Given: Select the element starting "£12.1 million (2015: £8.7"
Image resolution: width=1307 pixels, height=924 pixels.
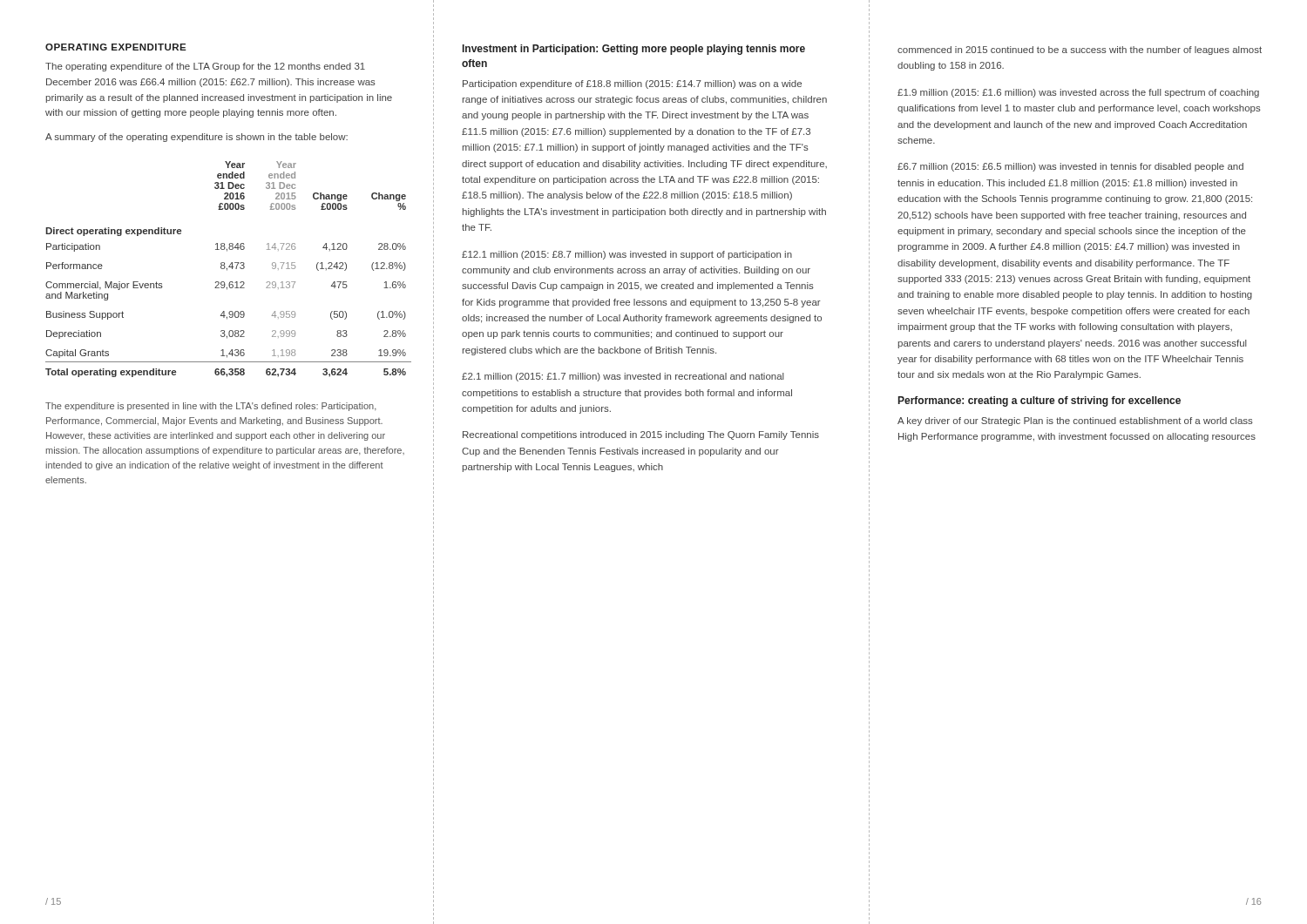Looking at the screenshot, I should pos(642,302).
